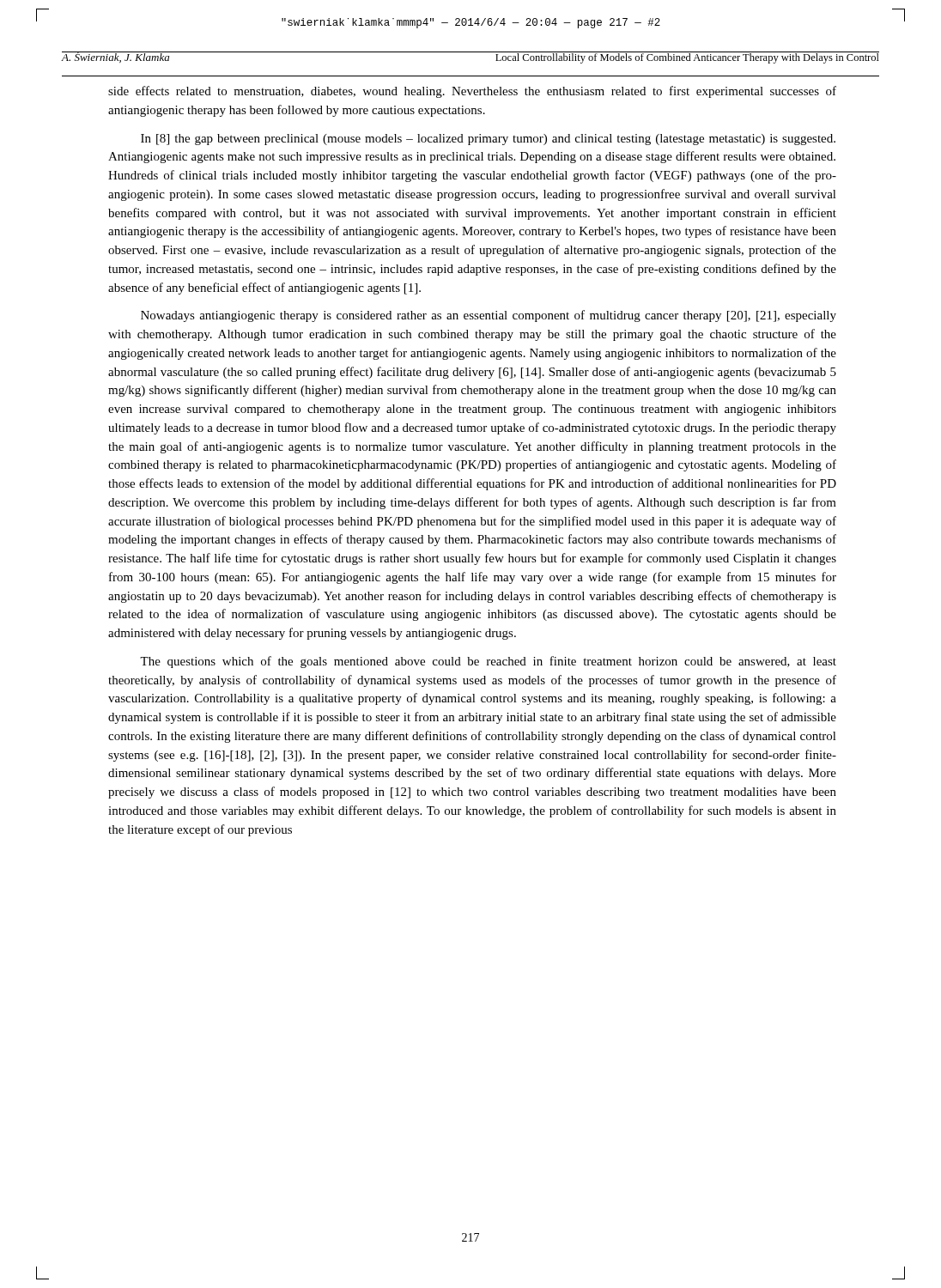941x1288 pixels.
Task: Locate the block starting "Nowadays antiangiogenic therapy is considered rather as"
Action: coord(472,474)
